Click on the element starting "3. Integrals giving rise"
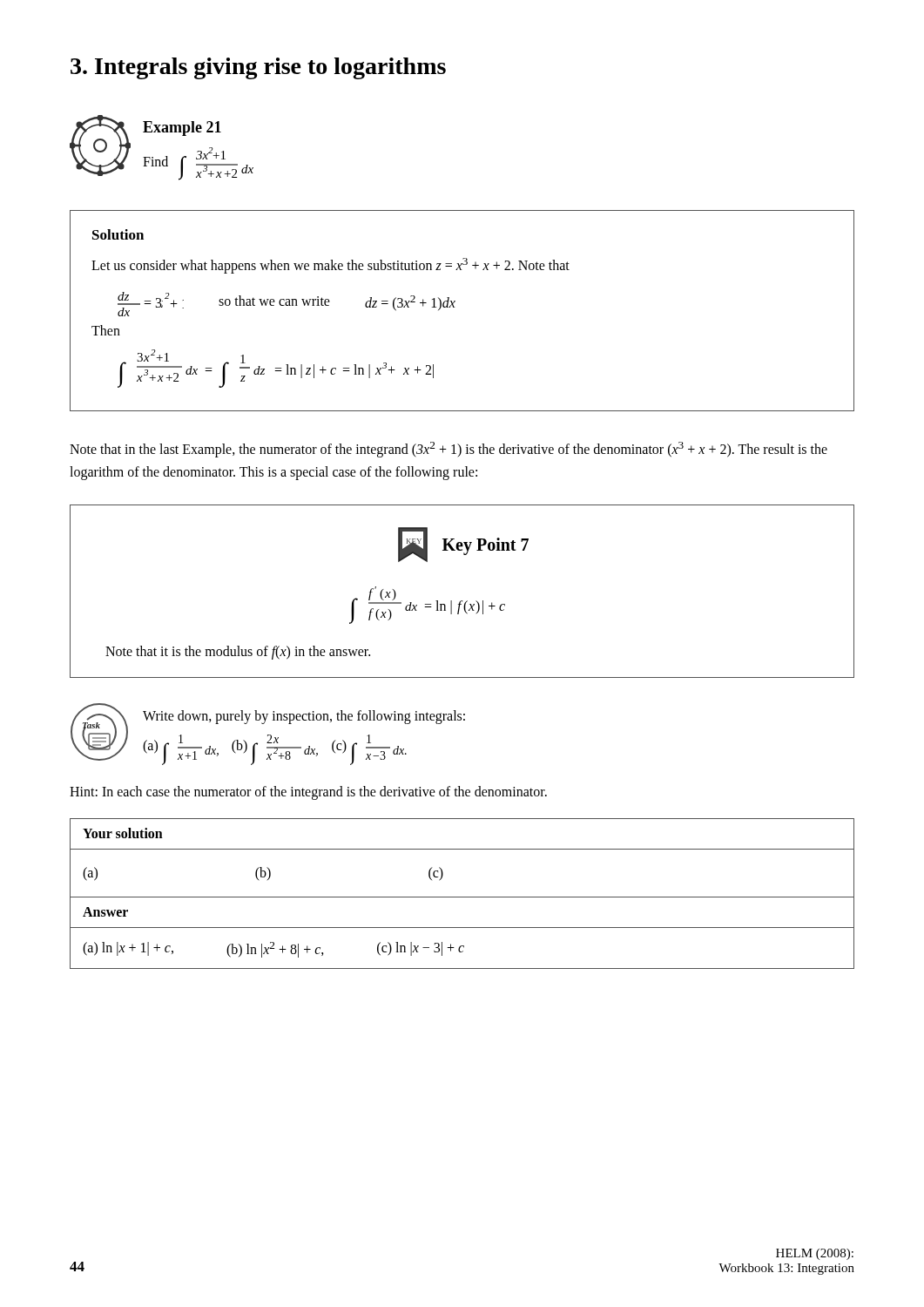The height and width of the screenshot is (1307, 924). click(258, 68)
